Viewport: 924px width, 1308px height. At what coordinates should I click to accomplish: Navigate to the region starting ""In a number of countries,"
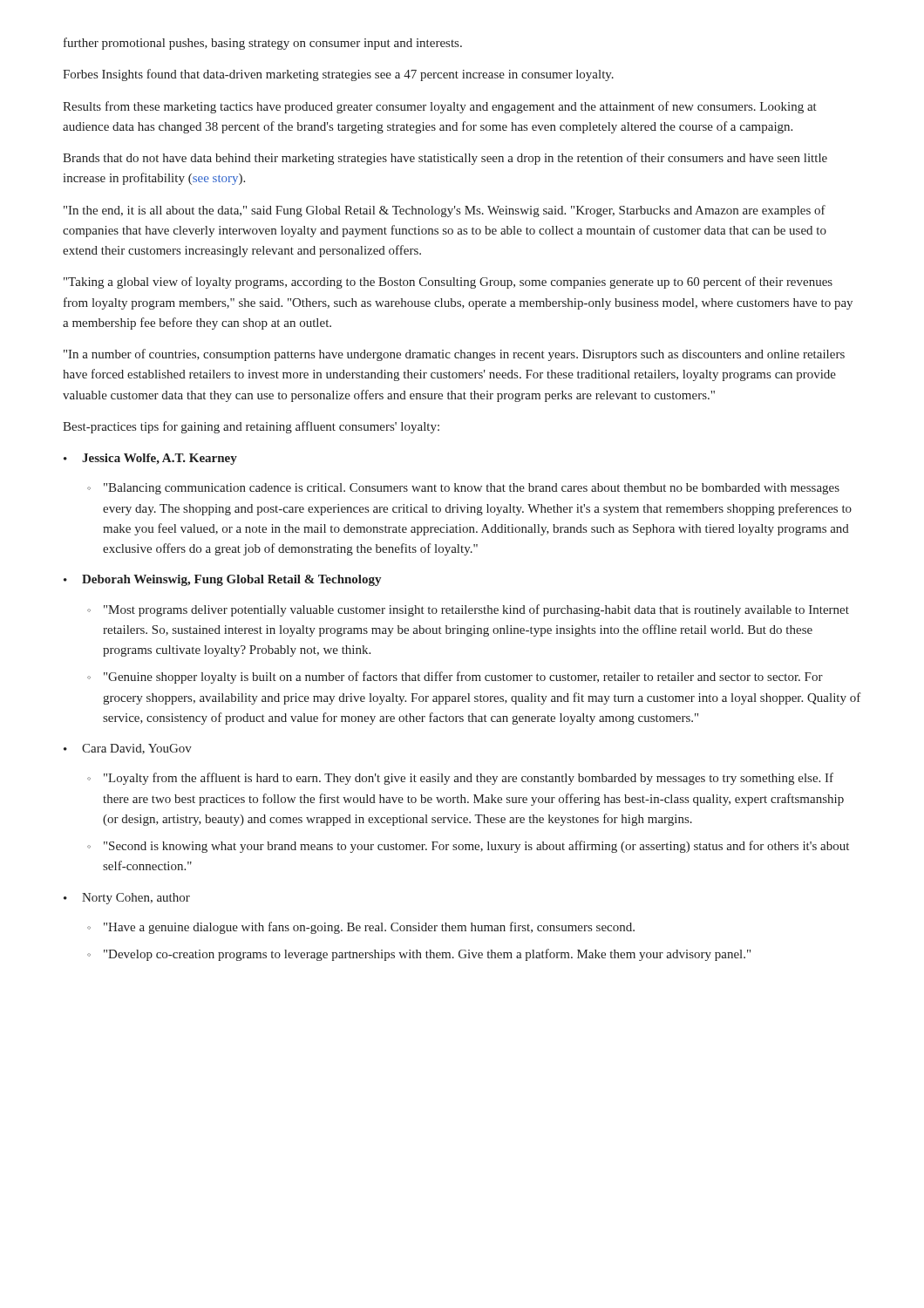(454, 374)
